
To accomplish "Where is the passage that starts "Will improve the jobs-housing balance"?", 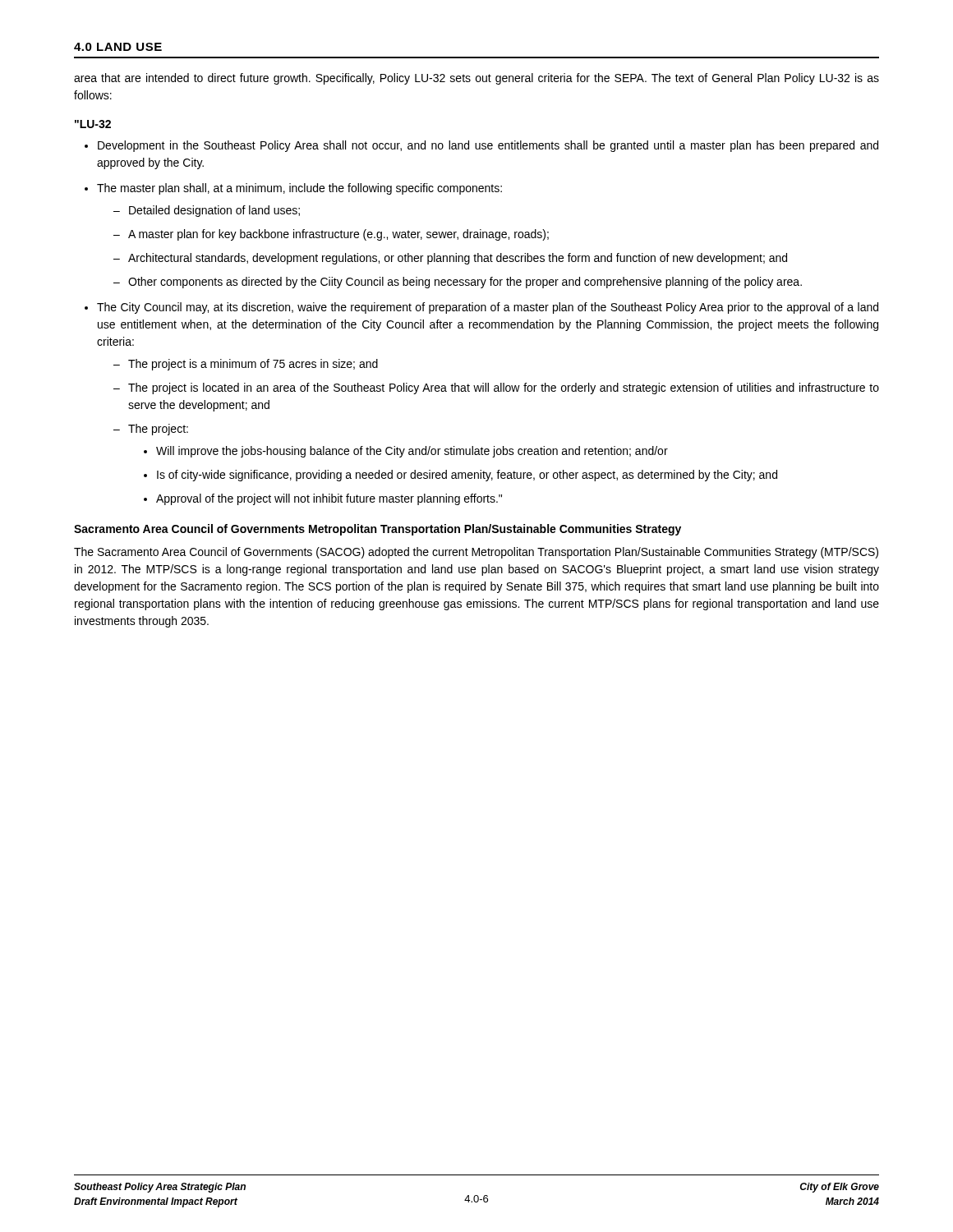I will [x=412, y=451].
